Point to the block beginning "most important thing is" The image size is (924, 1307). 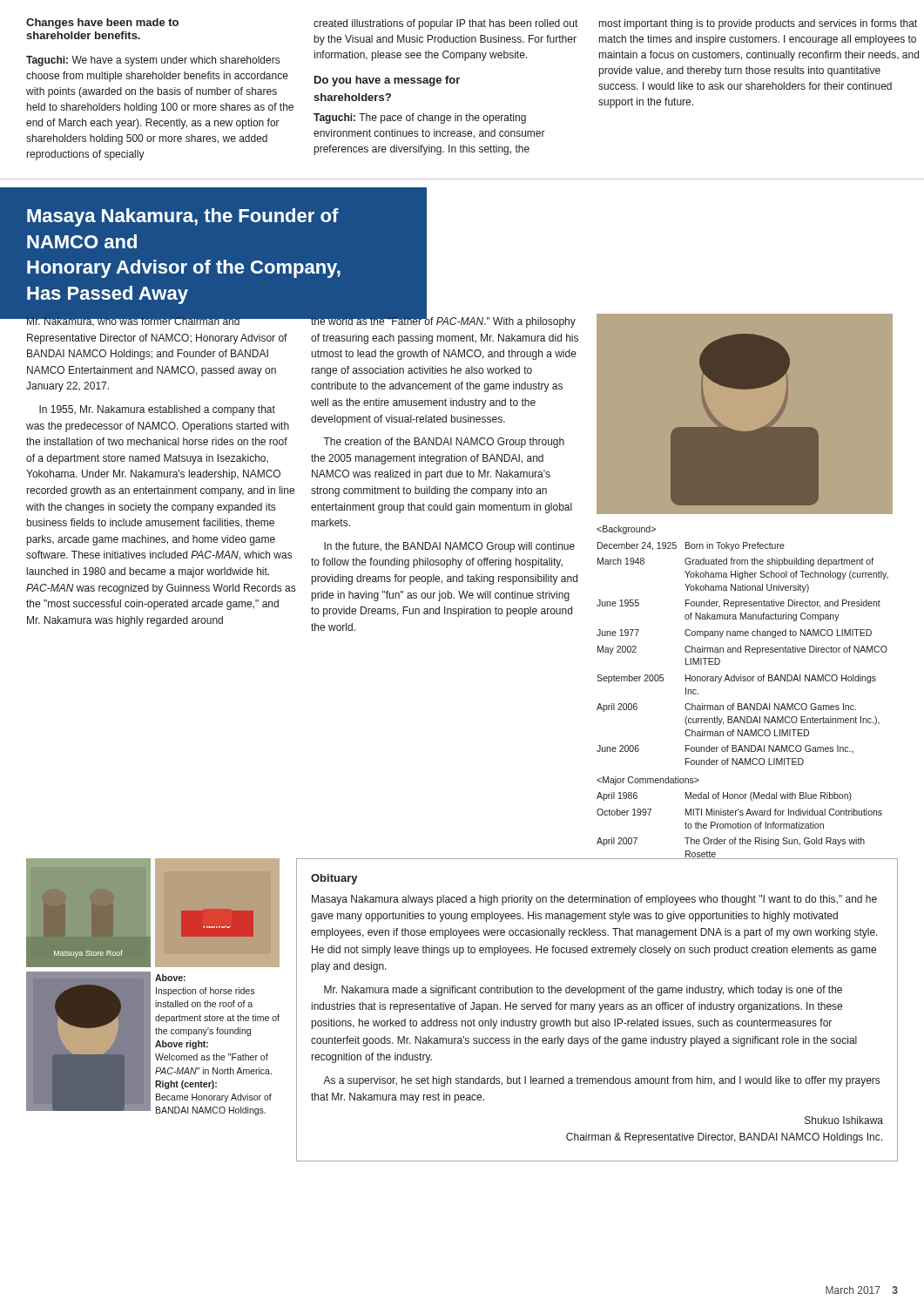(759, 63)
